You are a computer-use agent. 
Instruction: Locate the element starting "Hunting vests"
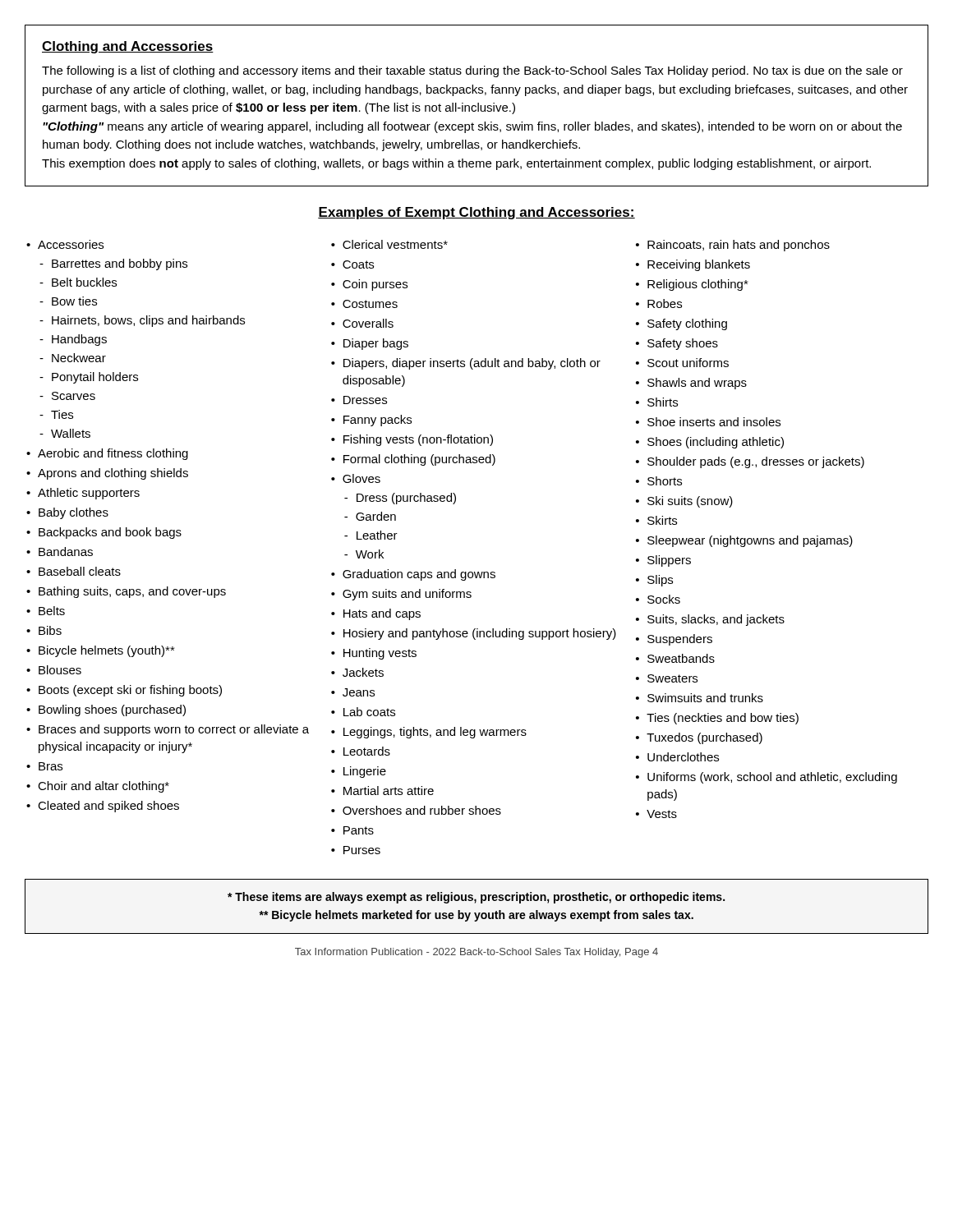tap(380, 653)
